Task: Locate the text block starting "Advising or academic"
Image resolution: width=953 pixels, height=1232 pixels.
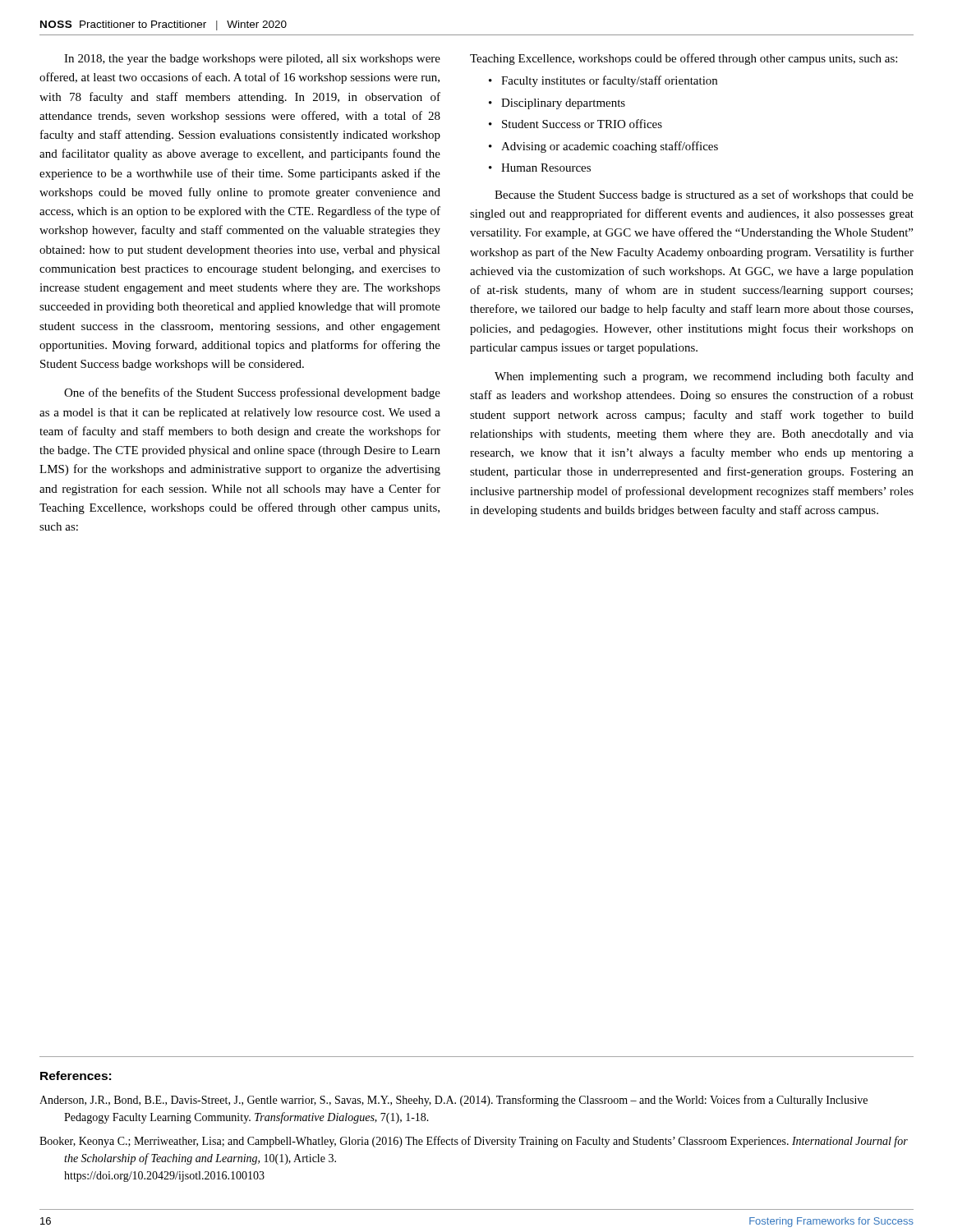Action: coord(610,146)
